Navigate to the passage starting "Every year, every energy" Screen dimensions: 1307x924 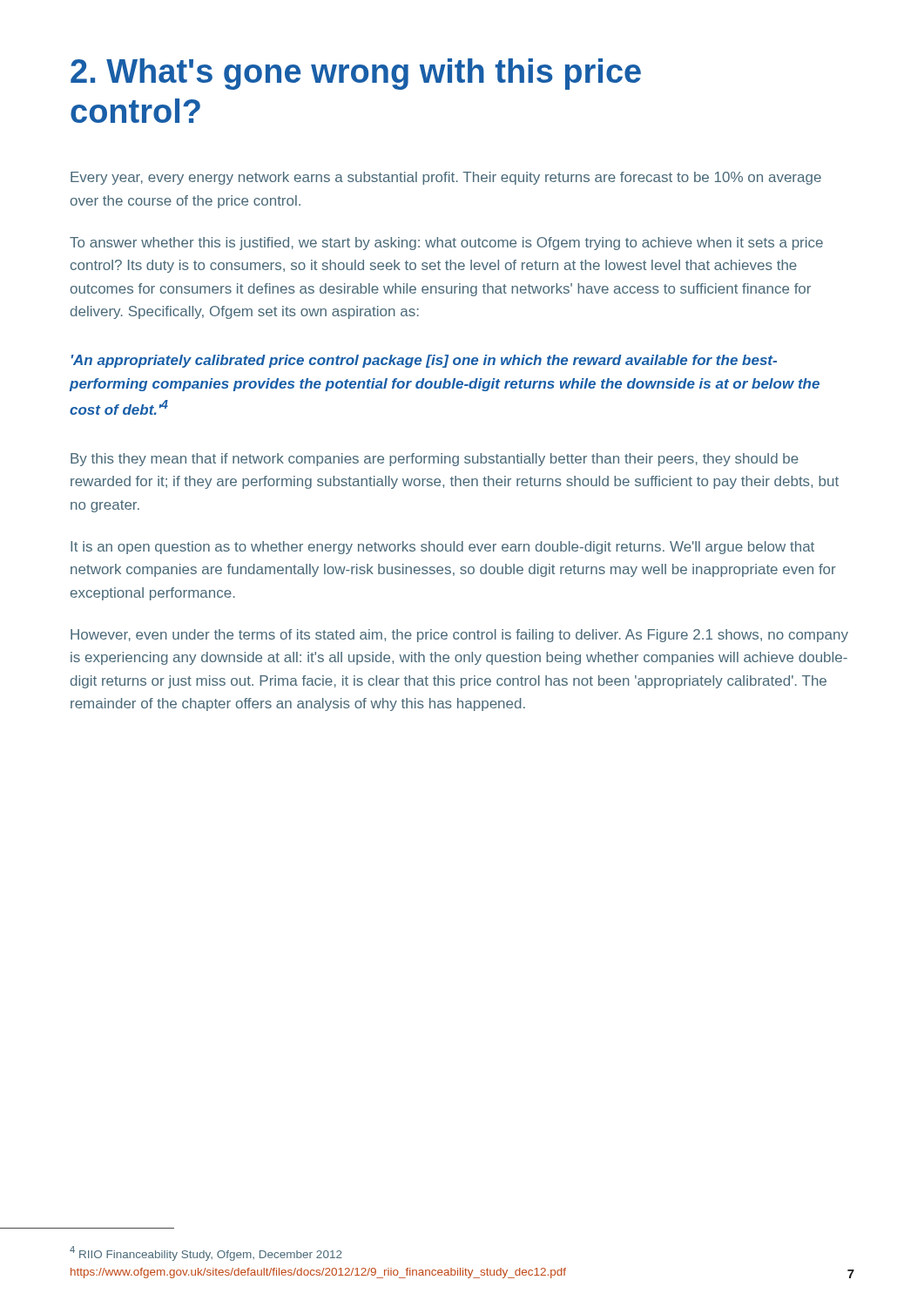446,189
